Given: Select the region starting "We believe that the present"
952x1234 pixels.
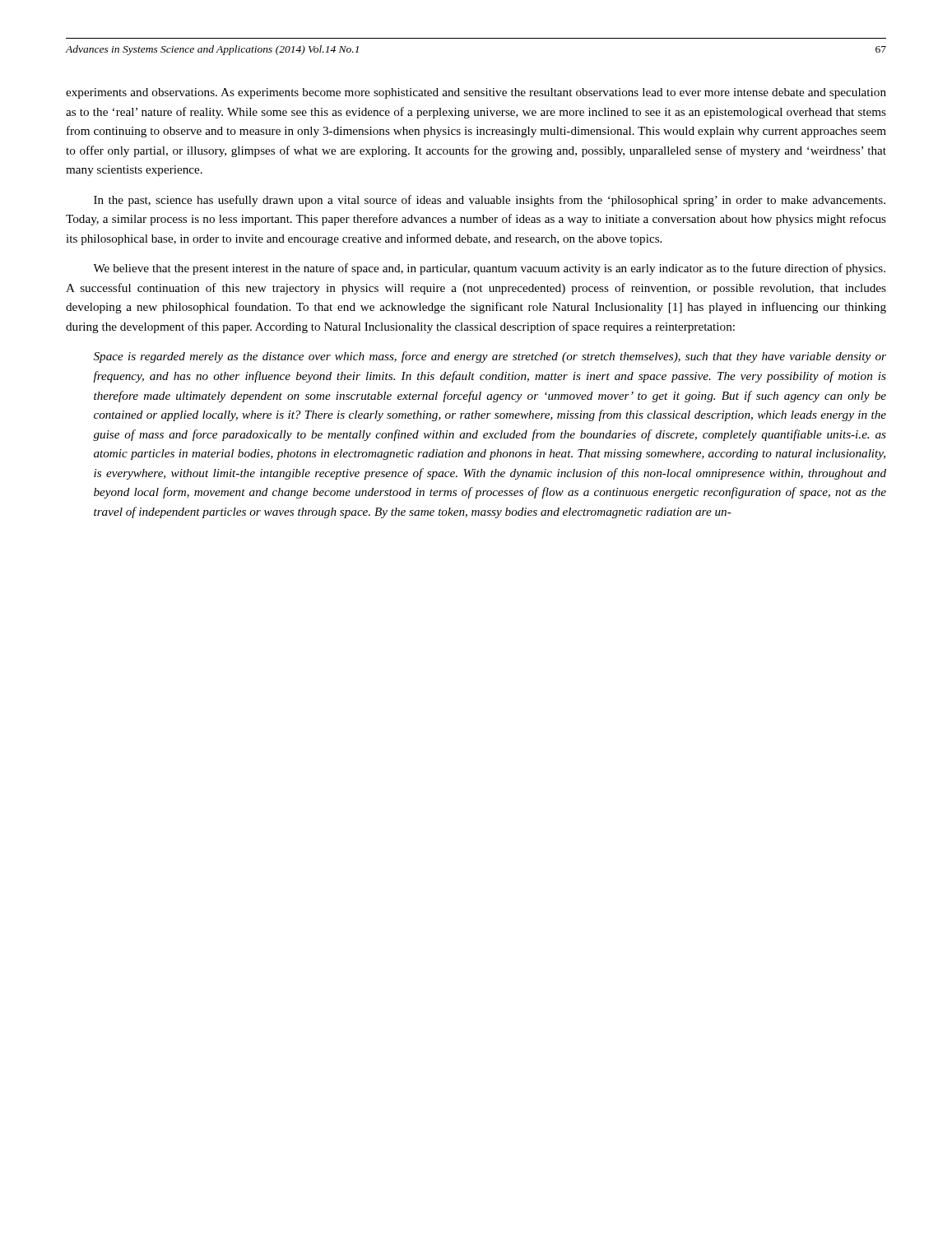Looking at the screenshot, I should (x=476, y=297).
